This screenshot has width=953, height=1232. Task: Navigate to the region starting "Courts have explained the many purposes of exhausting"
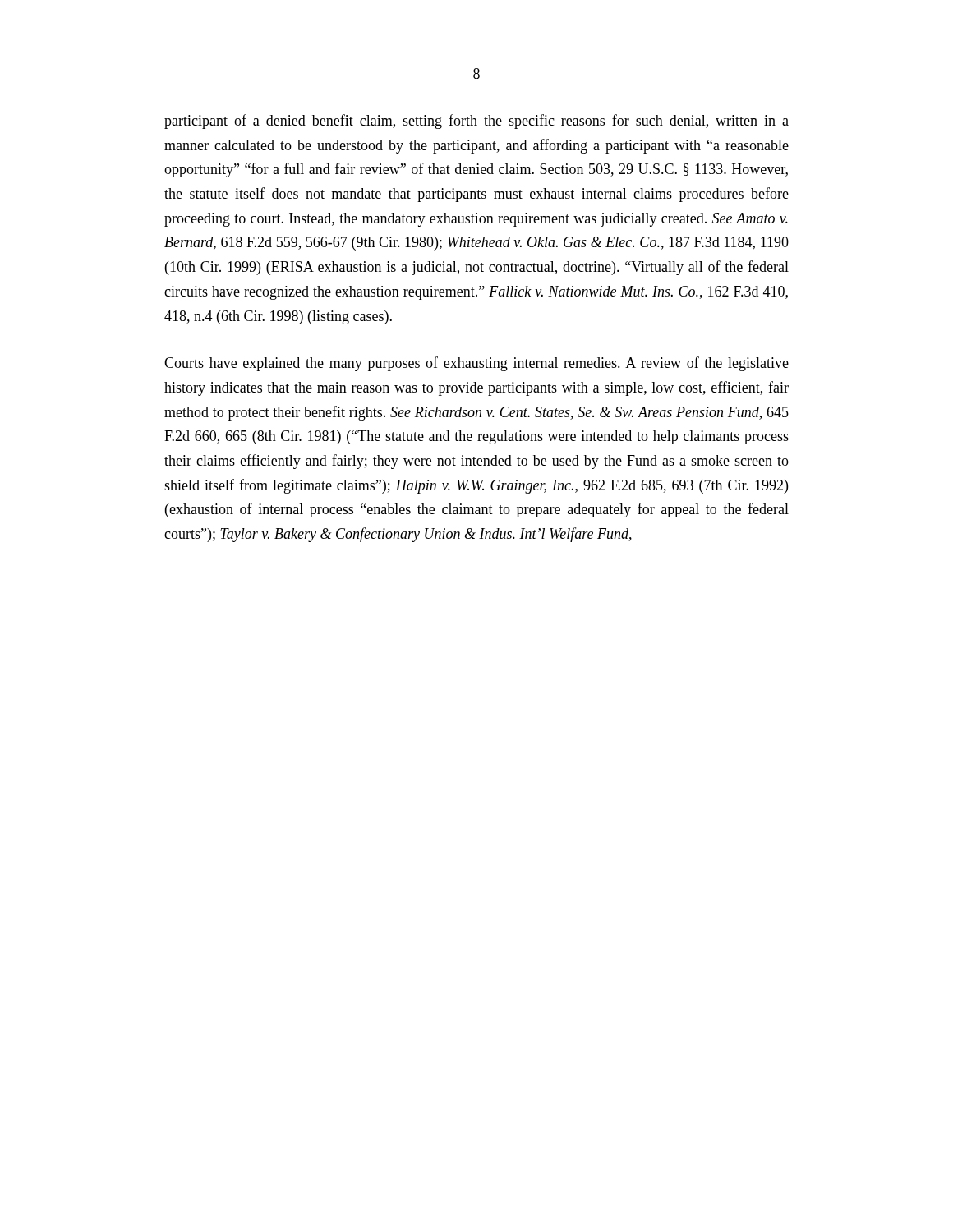(476, 449)
